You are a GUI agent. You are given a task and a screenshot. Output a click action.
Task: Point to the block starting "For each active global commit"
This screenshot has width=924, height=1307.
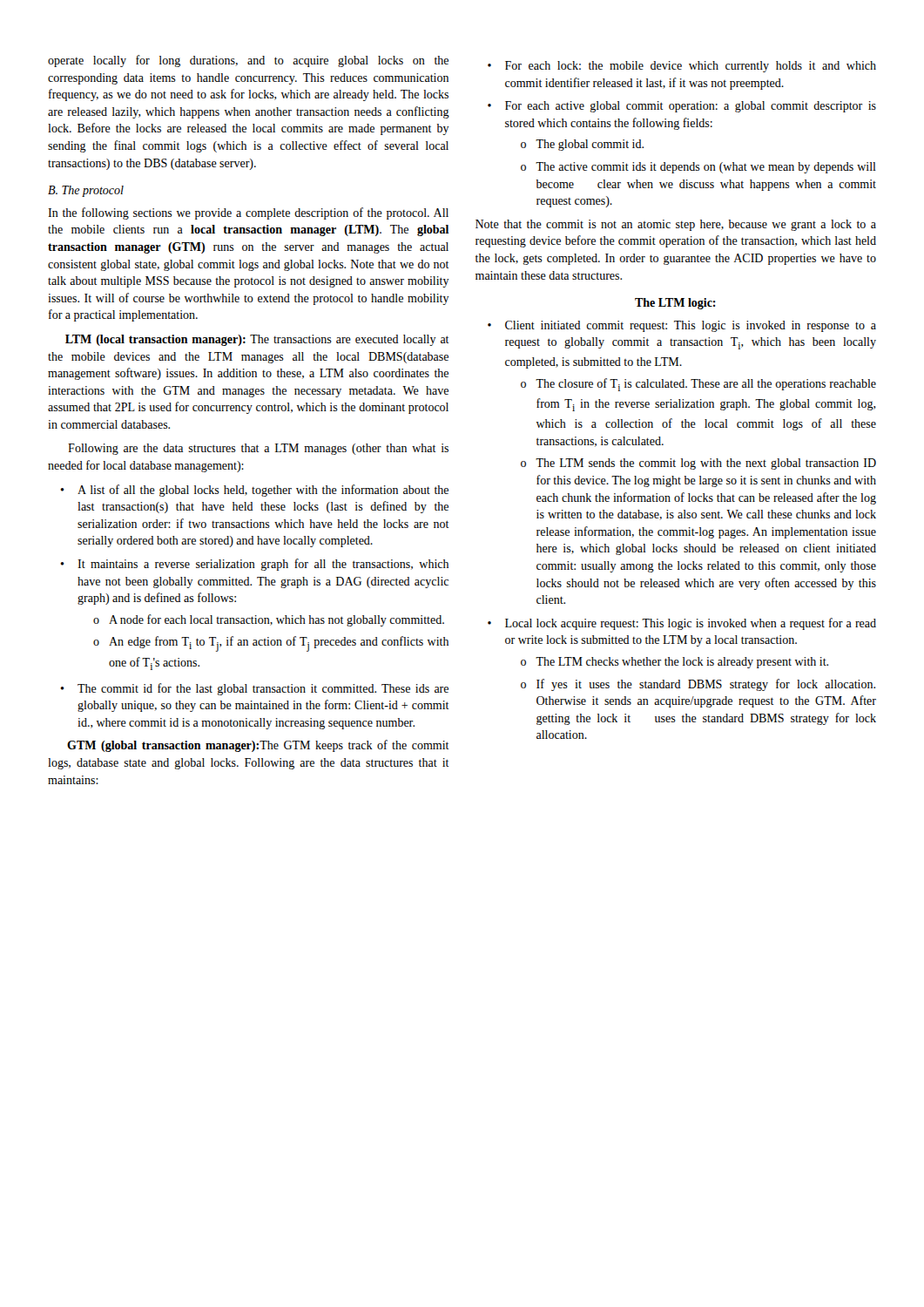[x=690, y=155]
